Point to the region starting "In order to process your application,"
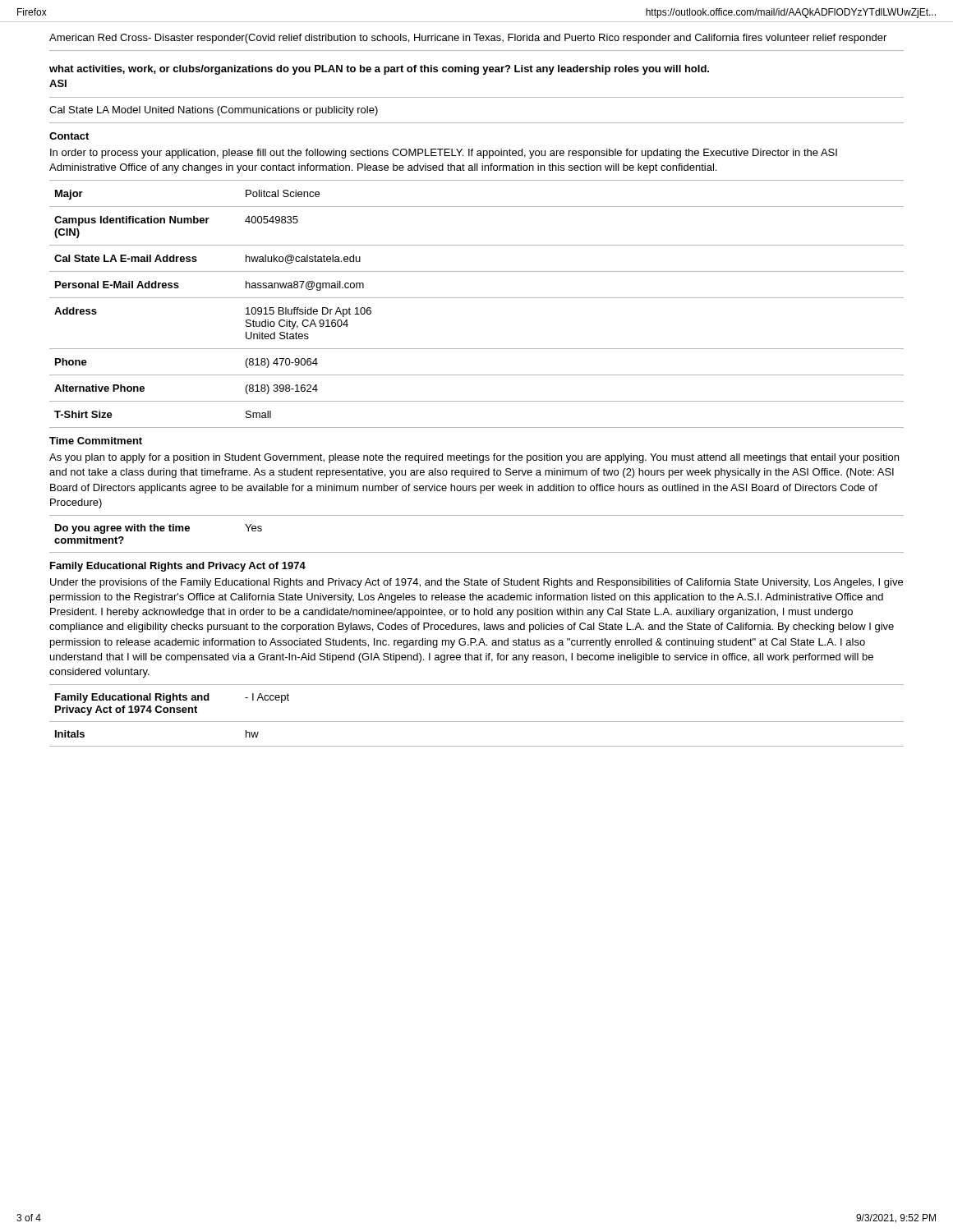Screen dimensions: 1232x953 (444, 160)
